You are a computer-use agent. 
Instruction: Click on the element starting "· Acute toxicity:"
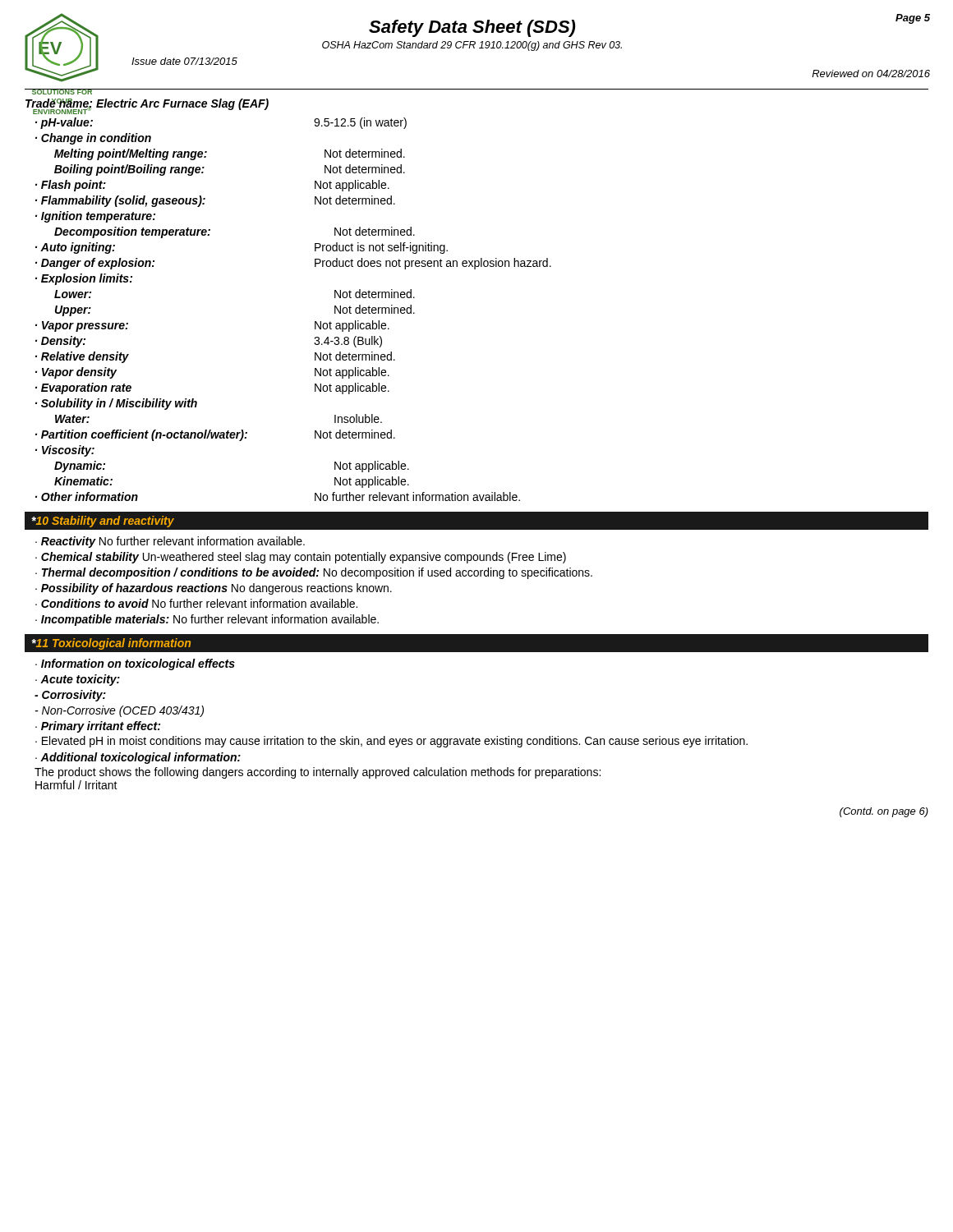pos(77,679)
